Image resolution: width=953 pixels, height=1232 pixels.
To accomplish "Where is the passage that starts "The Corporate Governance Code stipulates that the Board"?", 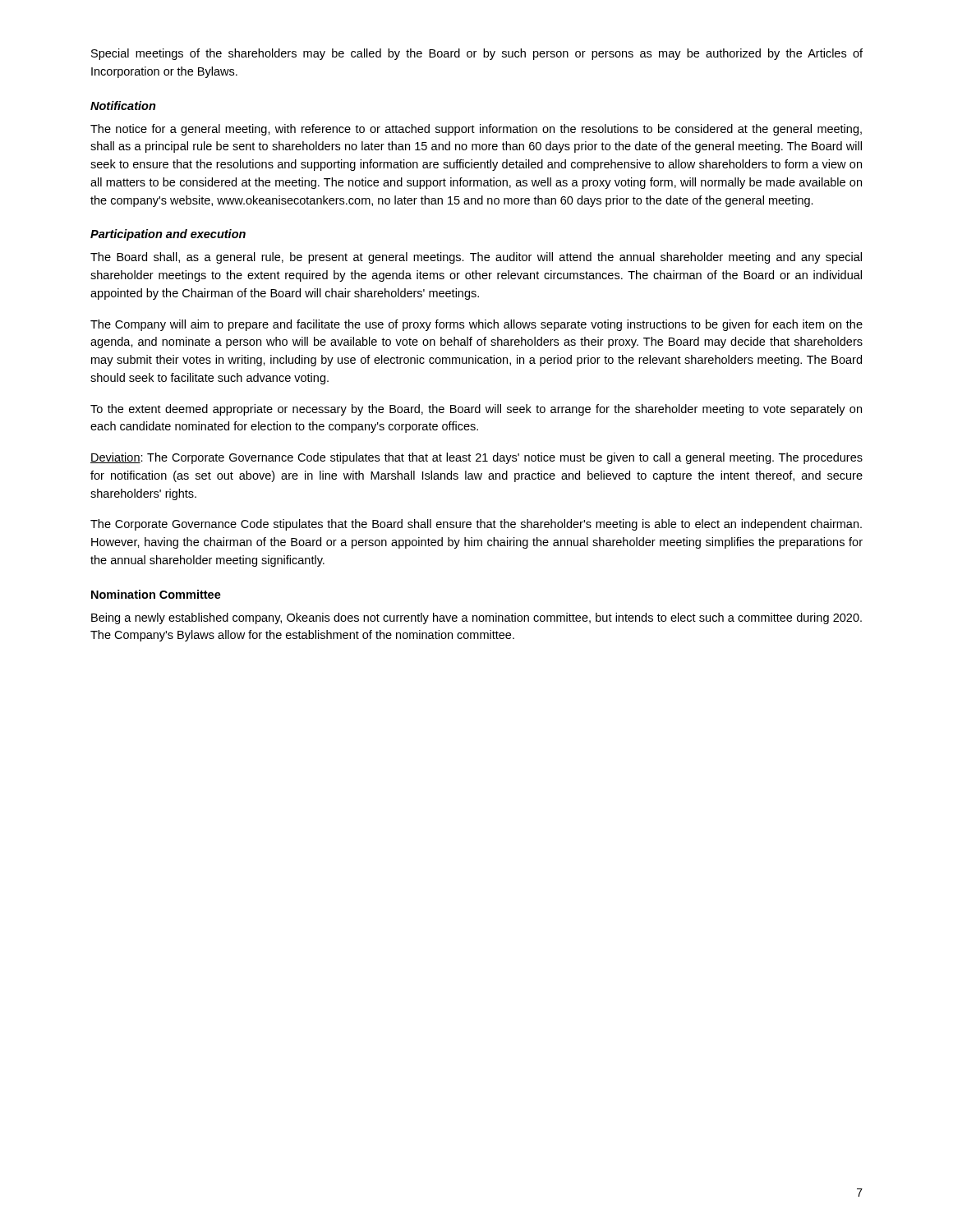I will pyautogui.click(x=476, y=542).
